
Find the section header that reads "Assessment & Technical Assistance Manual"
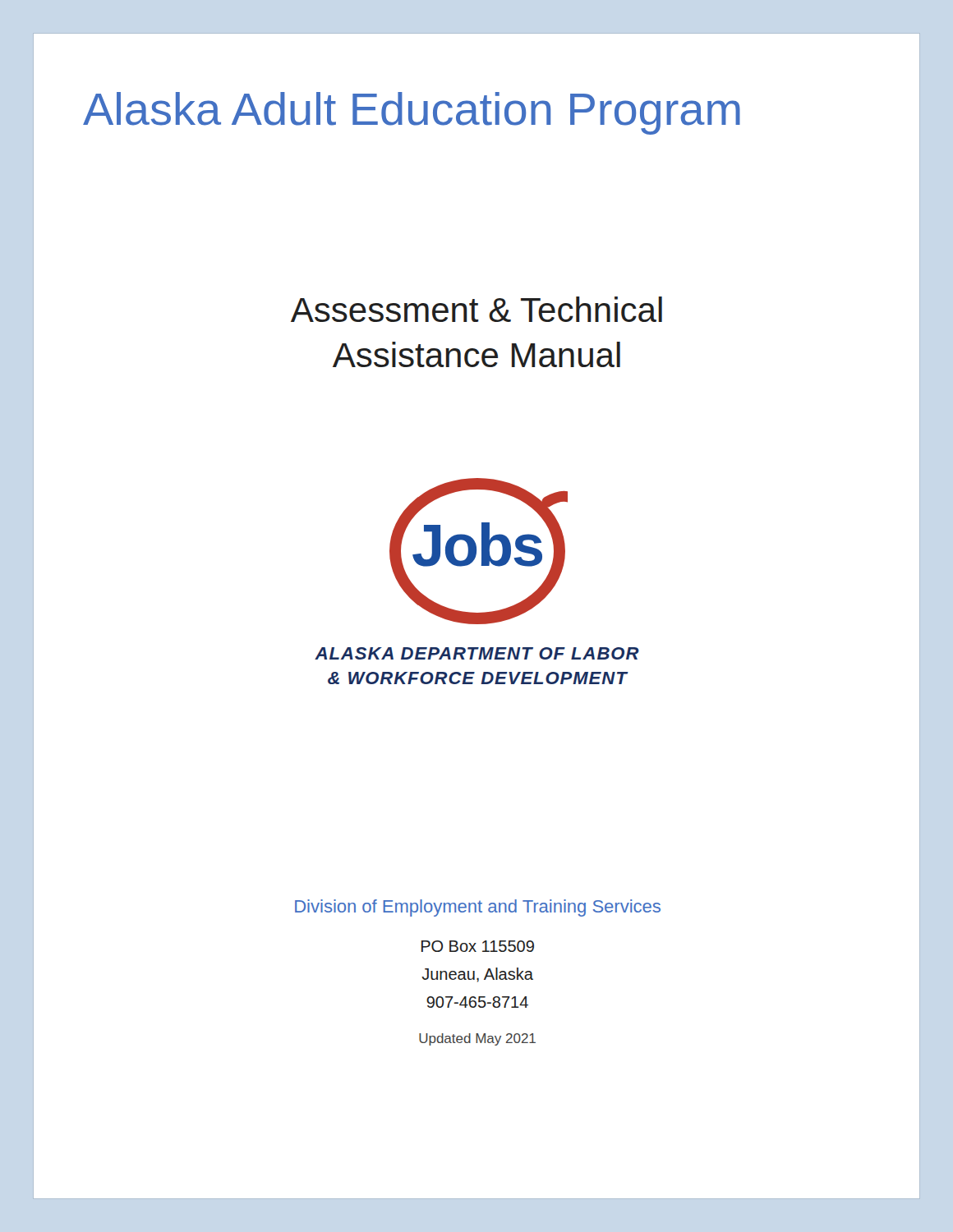477,333
